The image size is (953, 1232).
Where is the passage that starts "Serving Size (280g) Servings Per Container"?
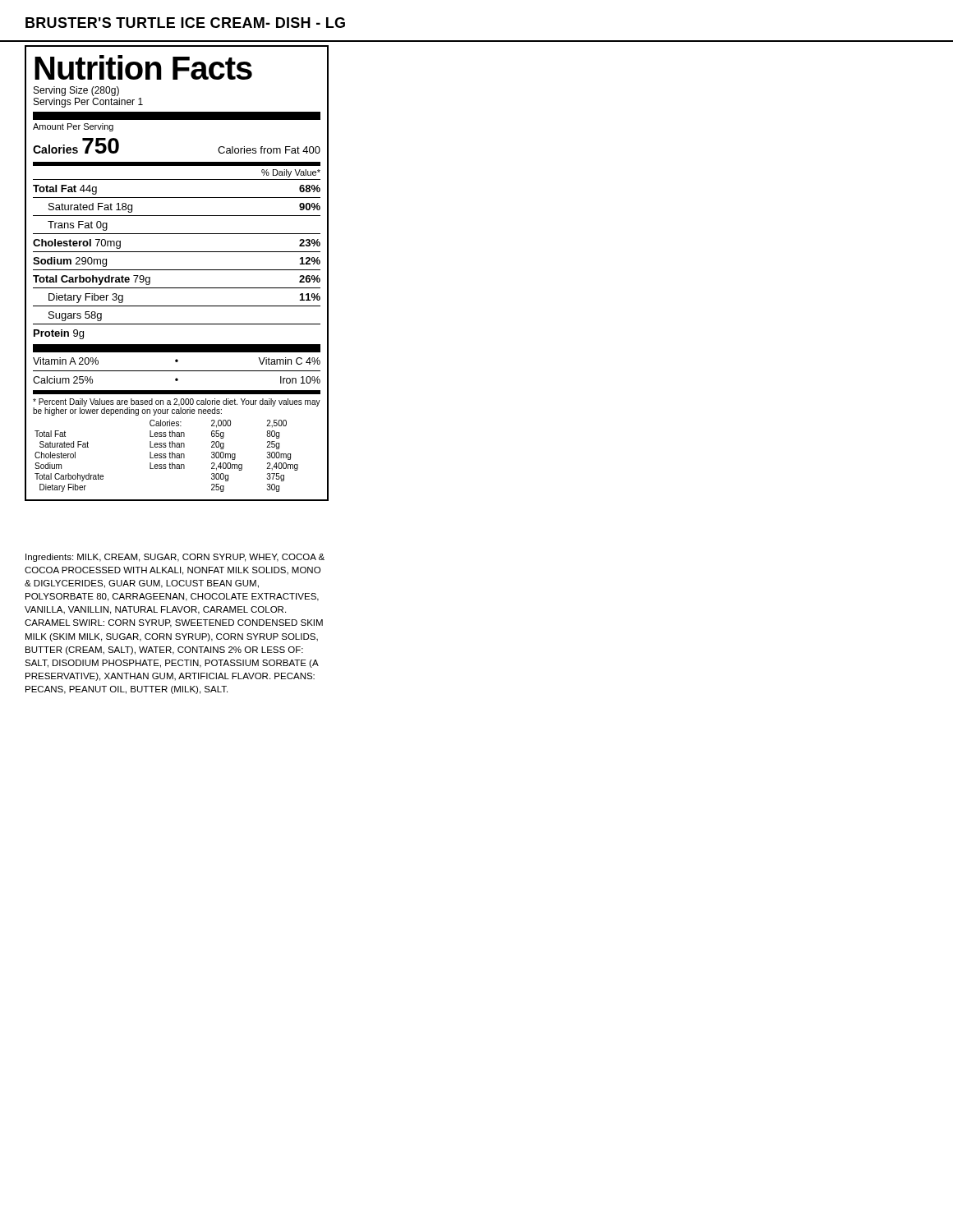coord(88,96)
